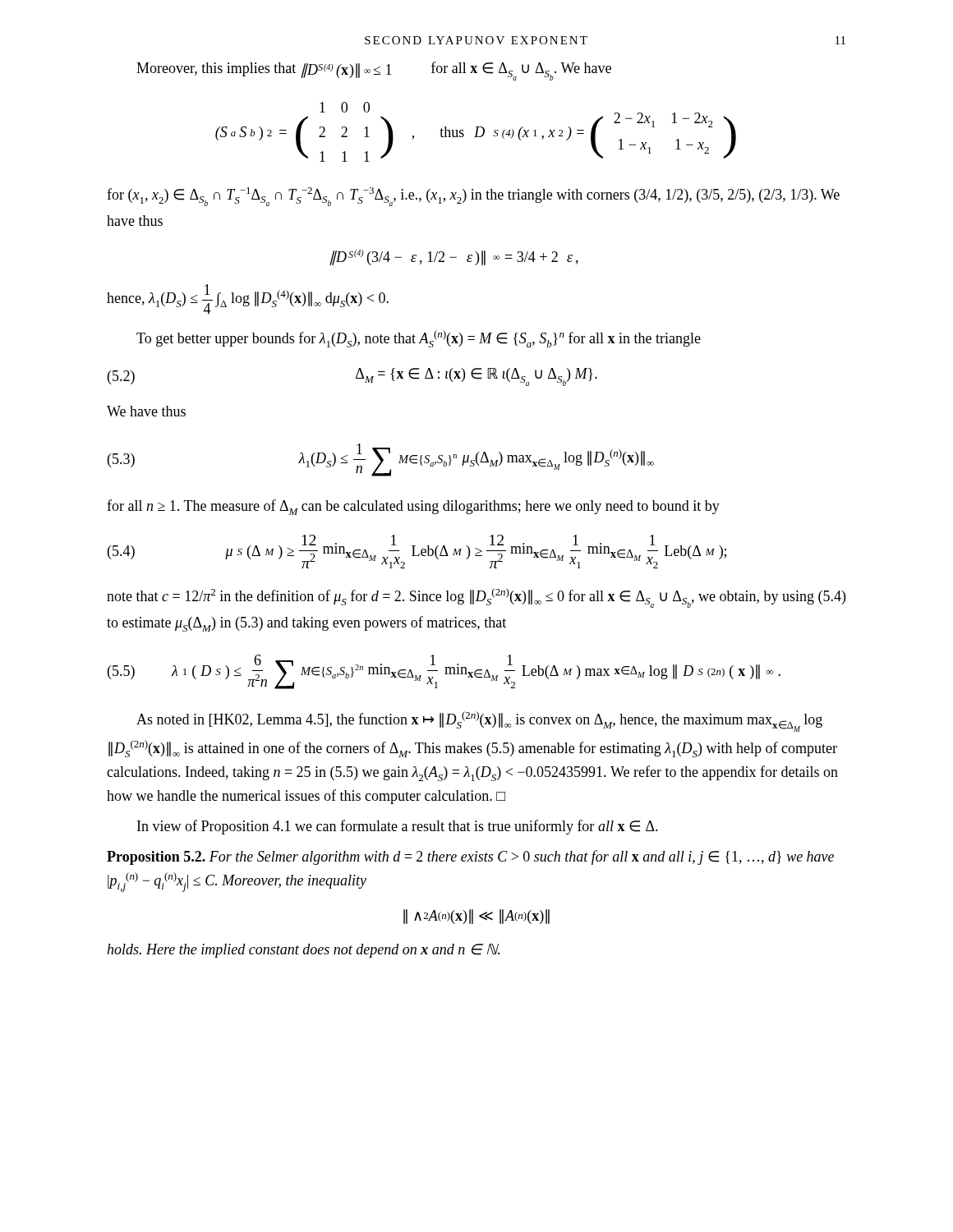Click on the text block that reads "for (x1, x2) ∈"
This screenshot has height=1232, width=953.
tap(476, 207)
